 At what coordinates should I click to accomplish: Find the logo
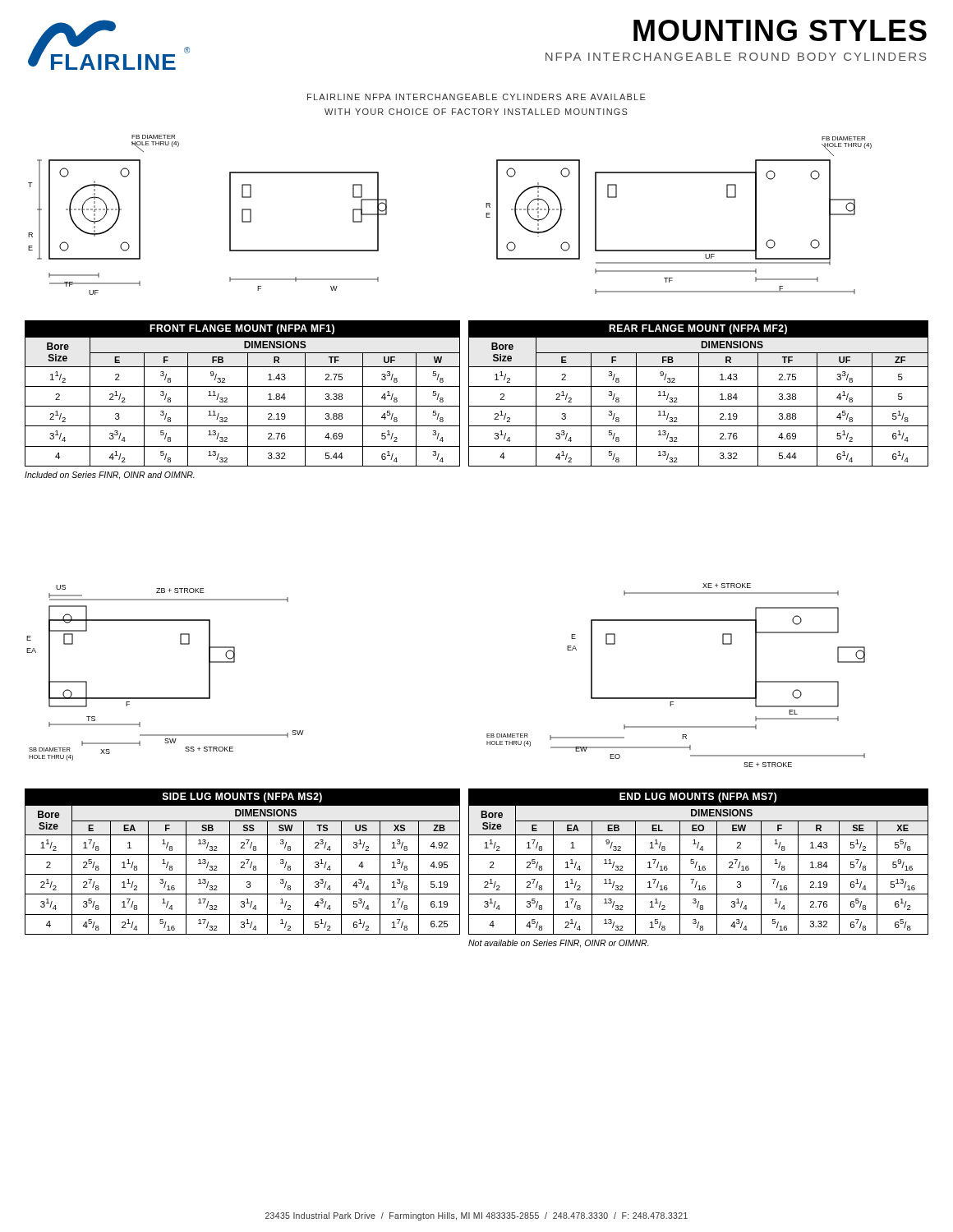[115, 45]
